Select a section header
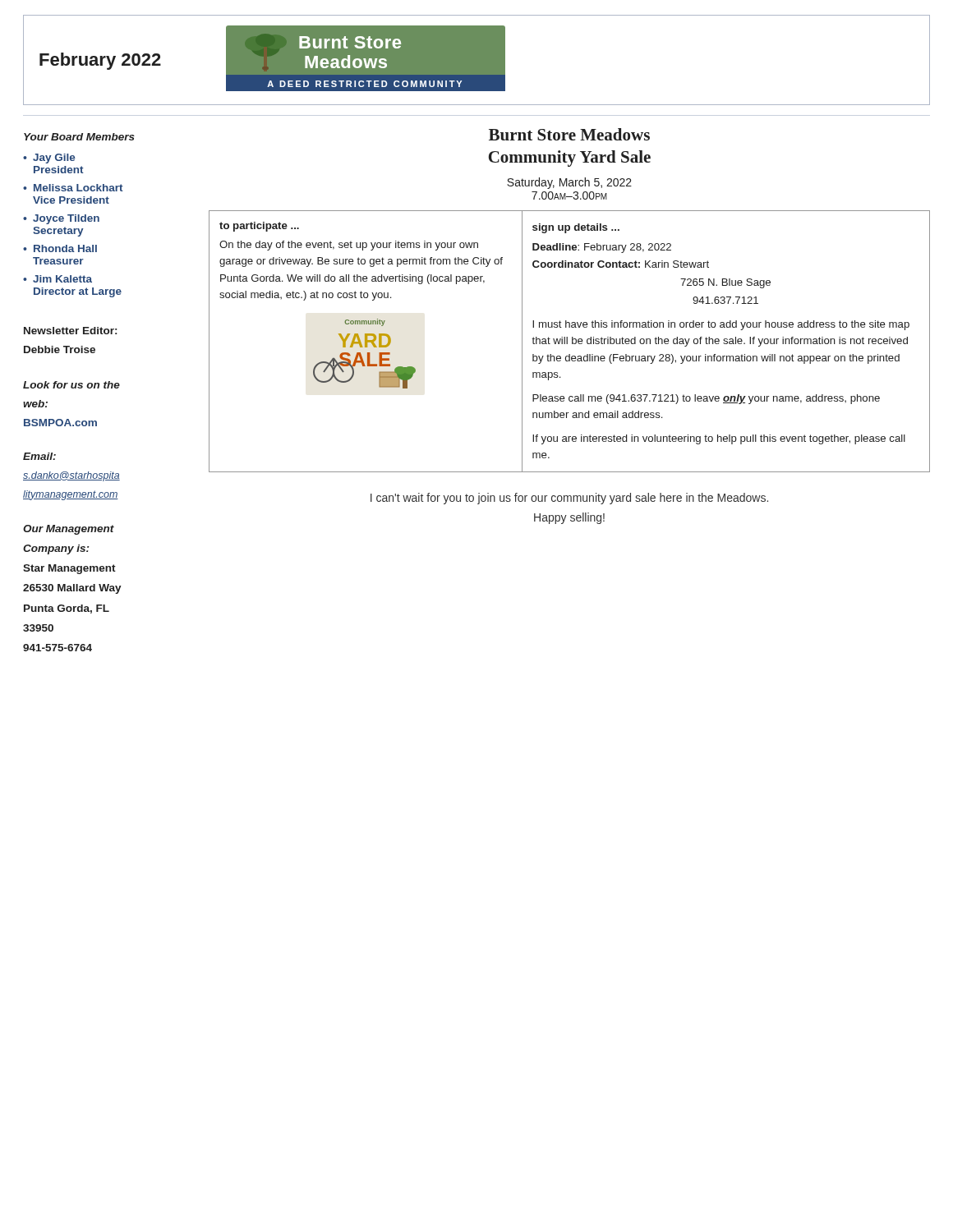953x1232 pixels. (79, 137)
